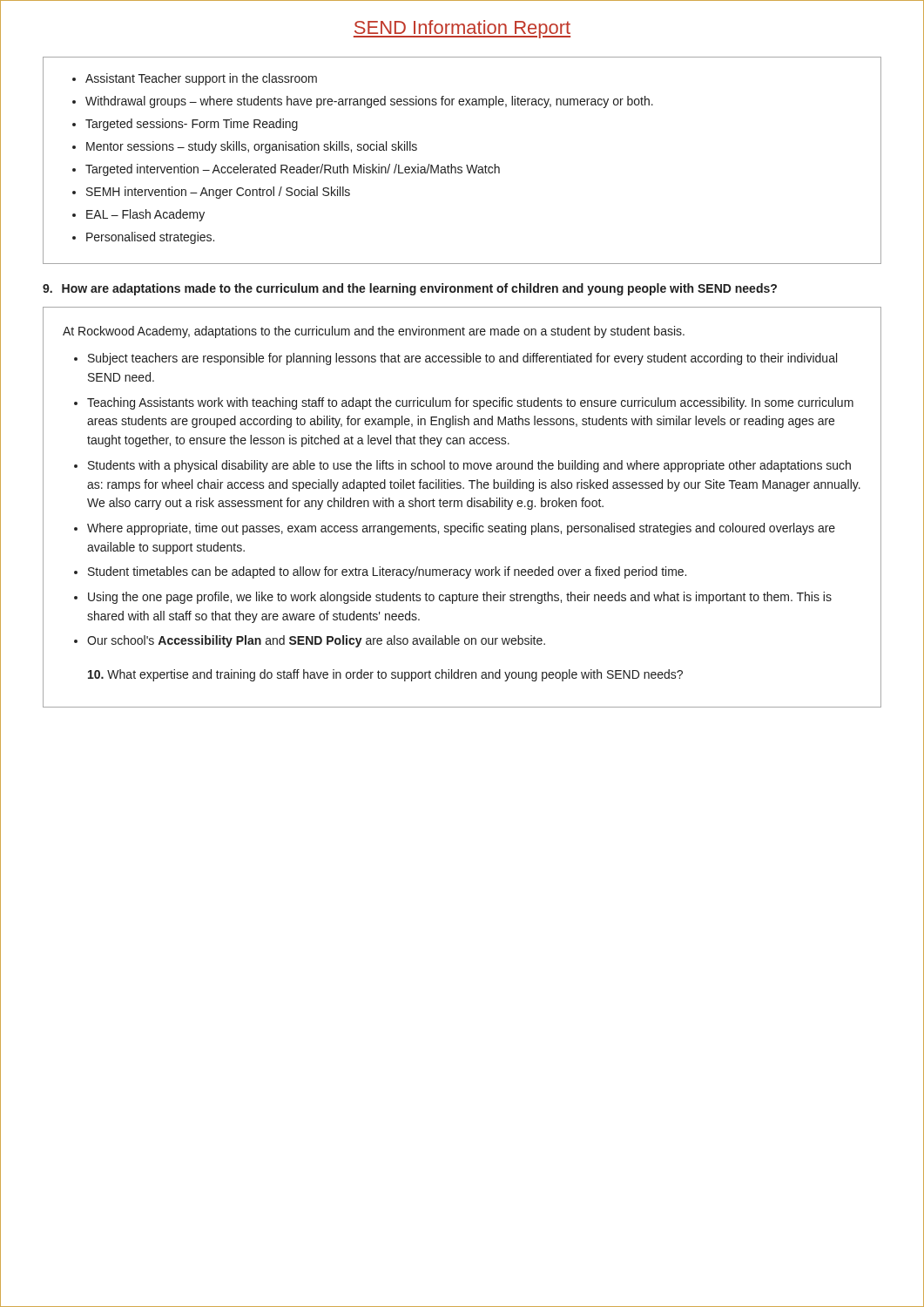
Task: Locate the element starting "SEMH intervention – Anger Control"
Action: point(218,192)
